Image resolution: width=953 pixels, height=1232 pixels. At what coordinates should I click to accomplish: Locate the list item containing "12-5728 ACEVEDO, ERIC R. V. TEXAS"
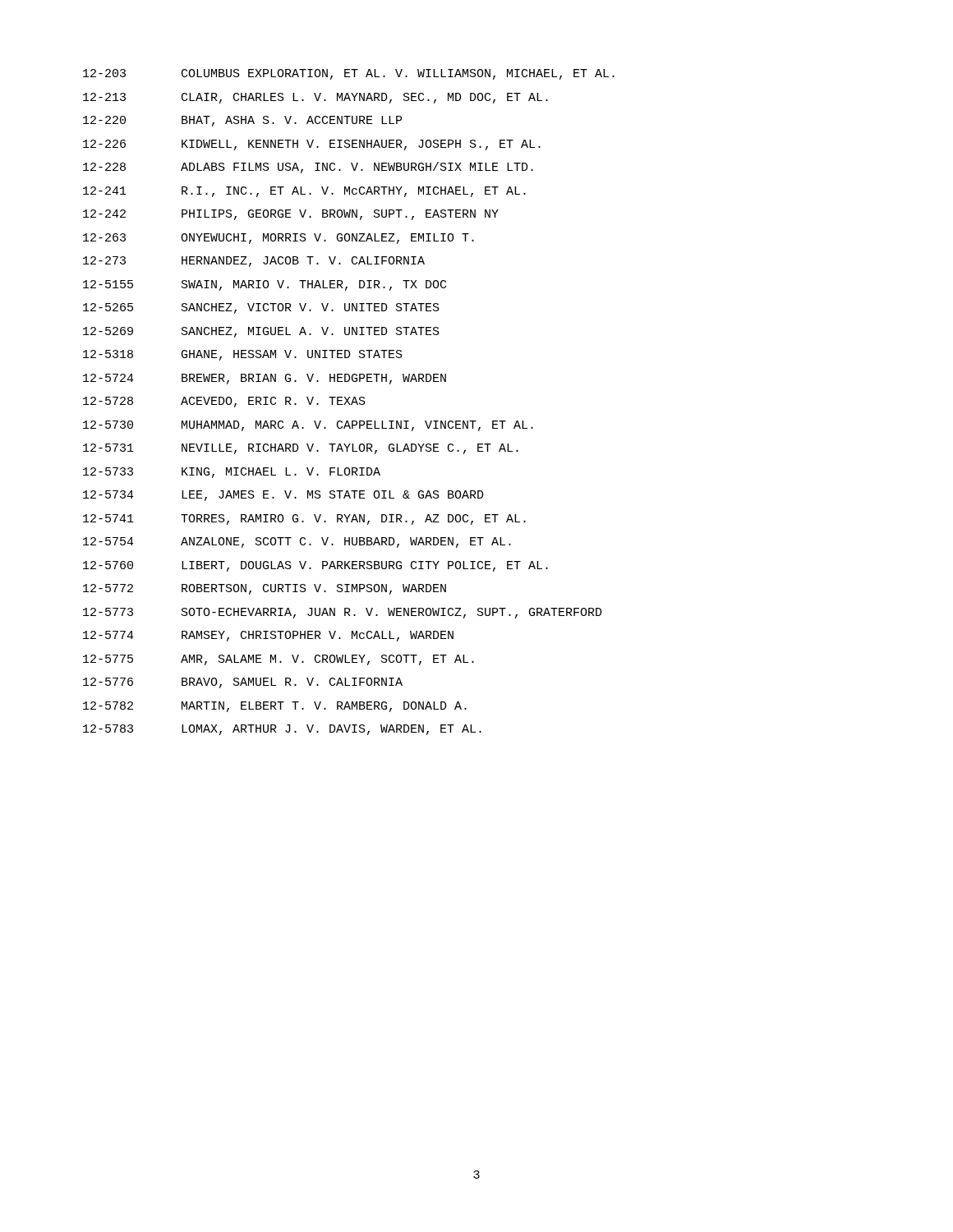[x=224, y=402]
